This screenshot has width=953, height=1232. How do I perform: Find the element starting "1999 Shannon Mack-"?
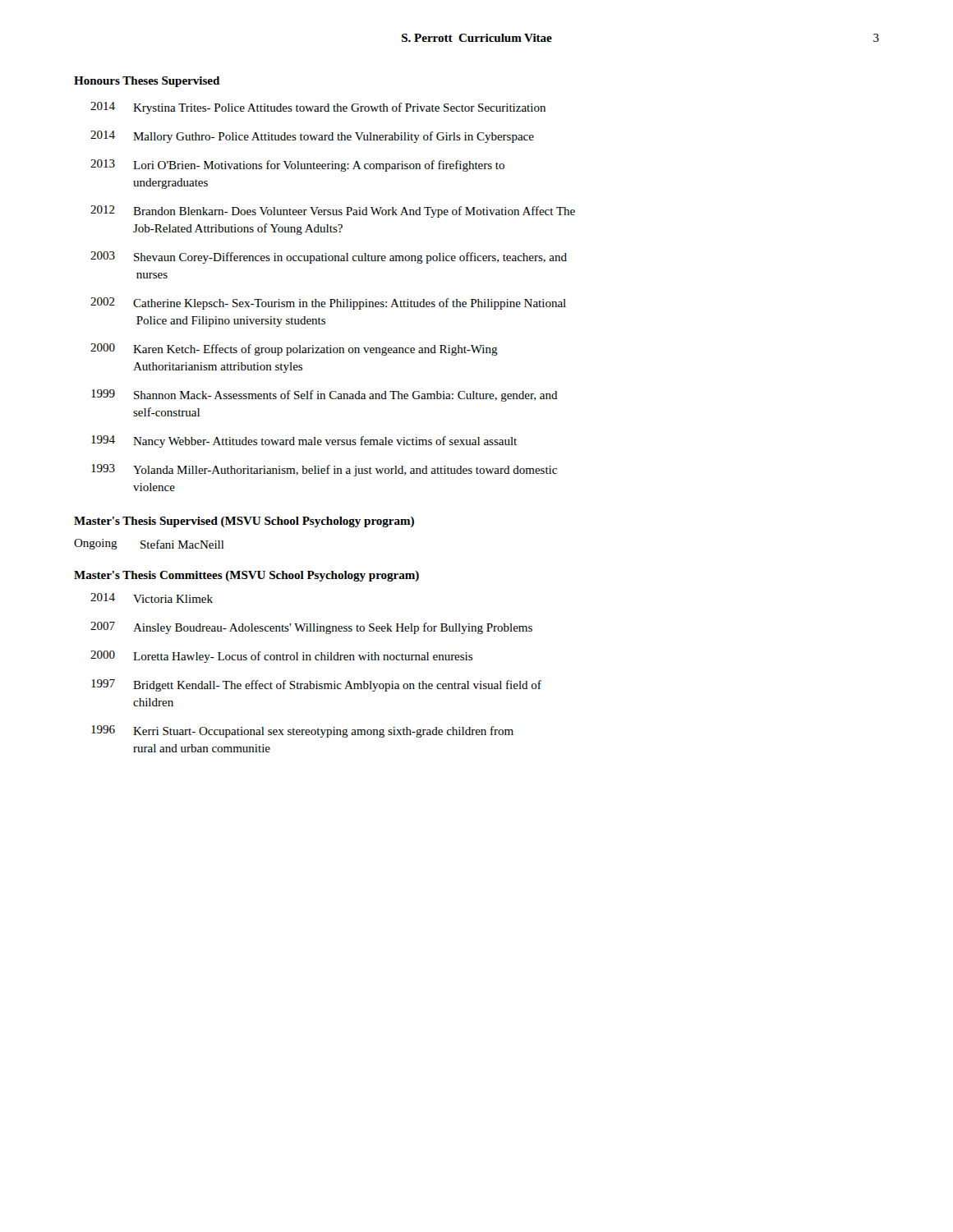click(324, 404)
